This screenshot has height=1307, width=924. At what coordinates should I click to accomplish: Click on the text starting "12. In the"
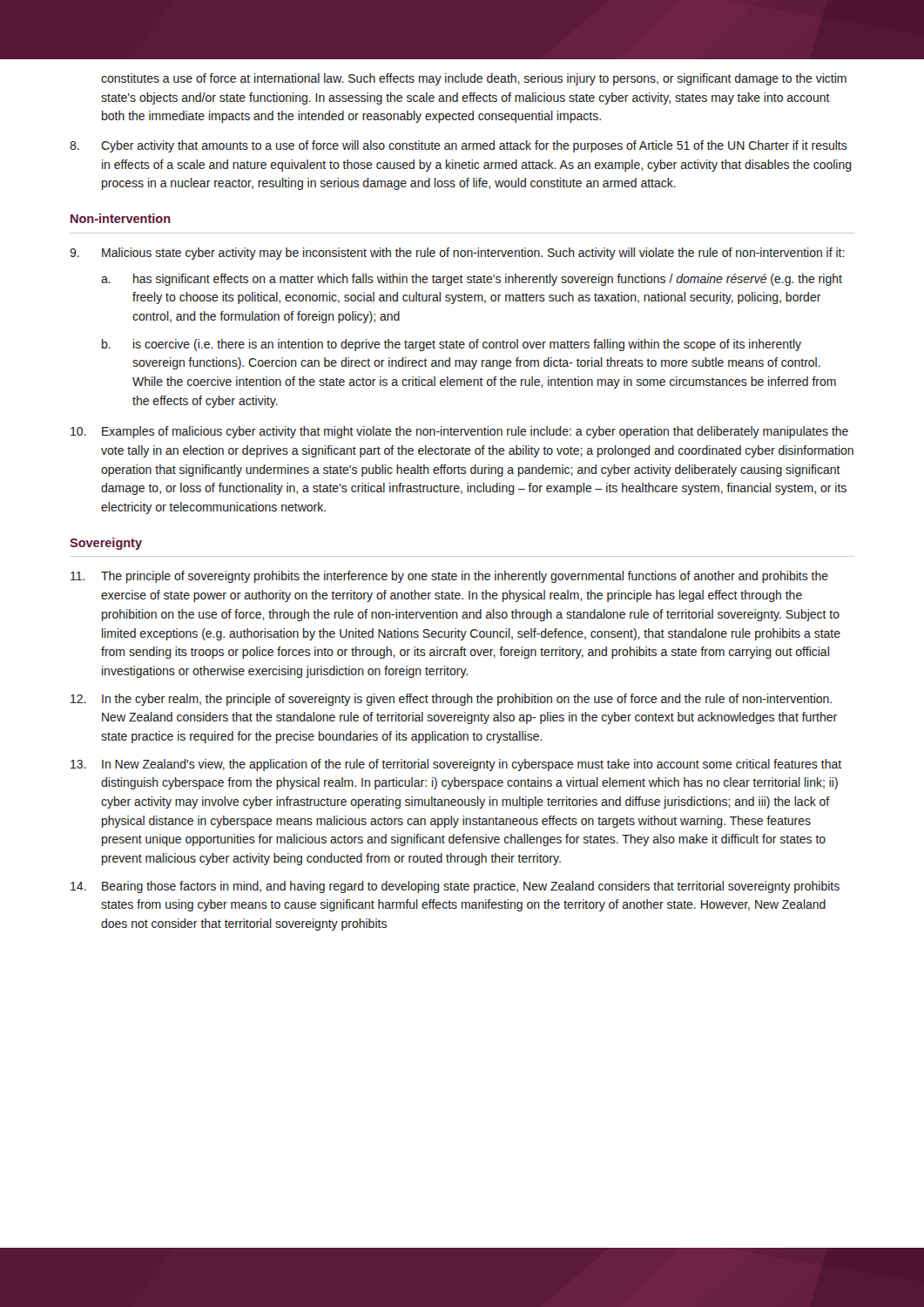[x=462, y=718]
